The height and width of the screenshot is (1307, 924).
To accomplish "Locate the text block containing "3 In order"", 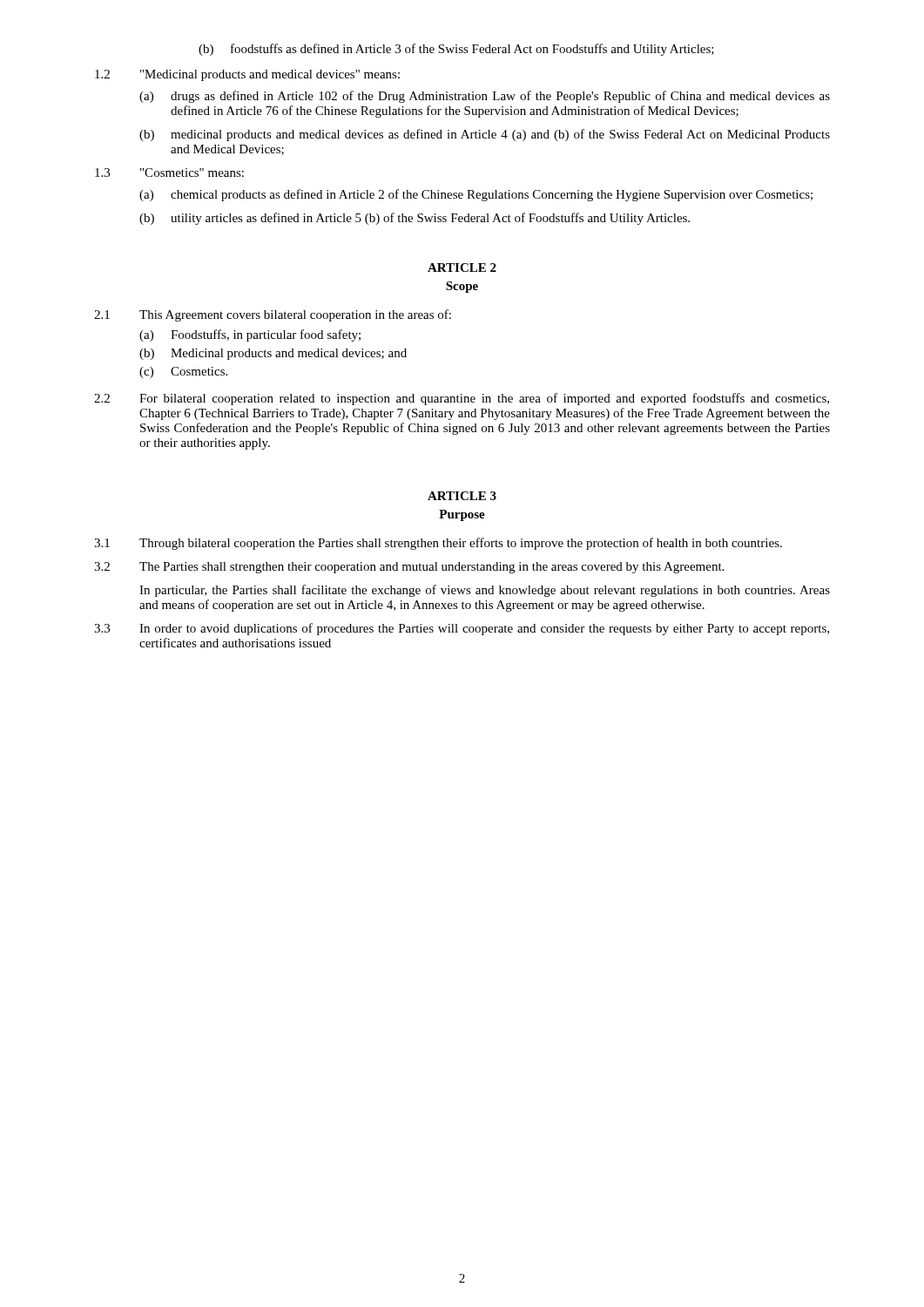I will pyautogui.click(x=462, y=636).
